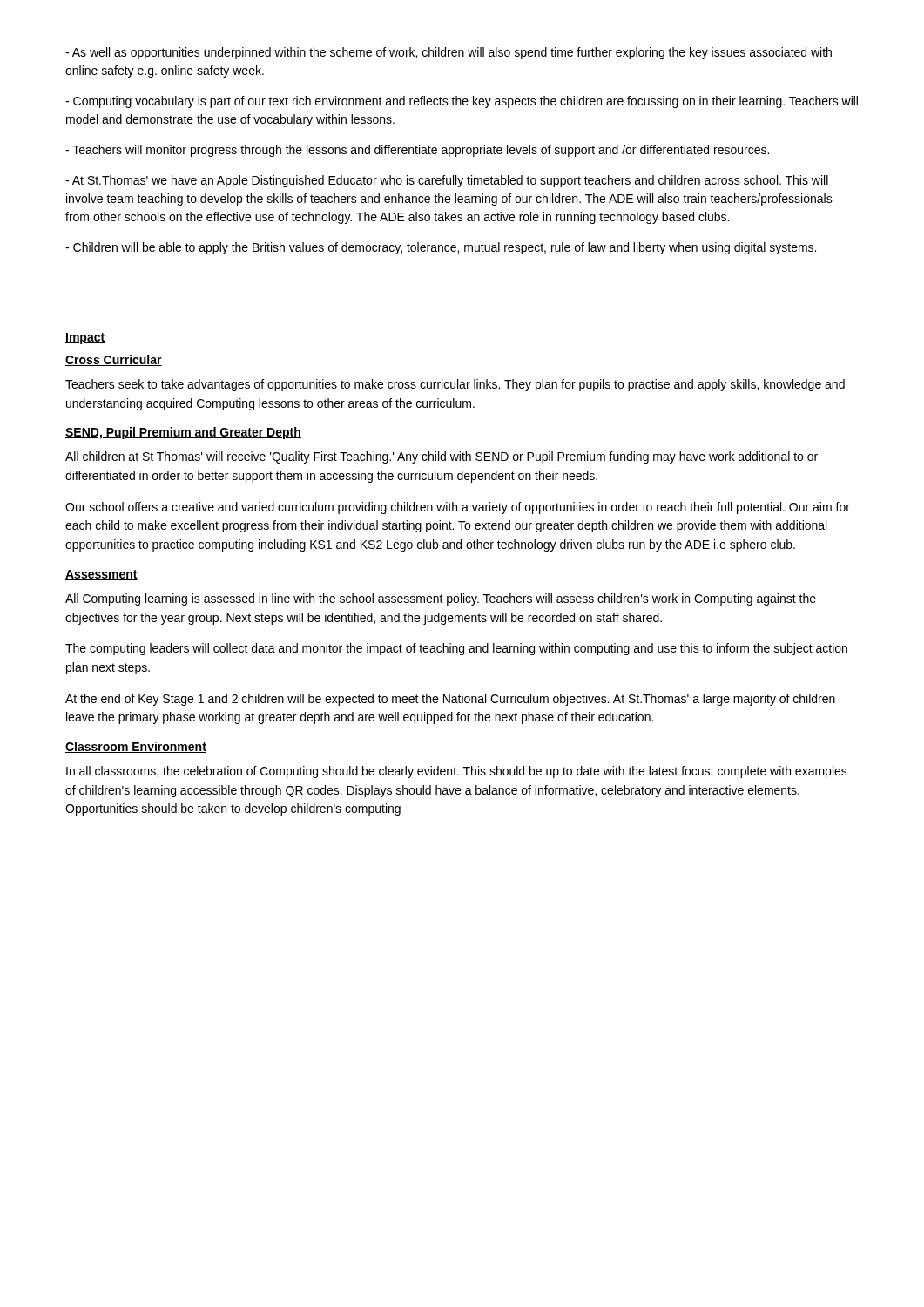
Task: Where is the passage that starts "At the end of"?
Action: [450, 708]
